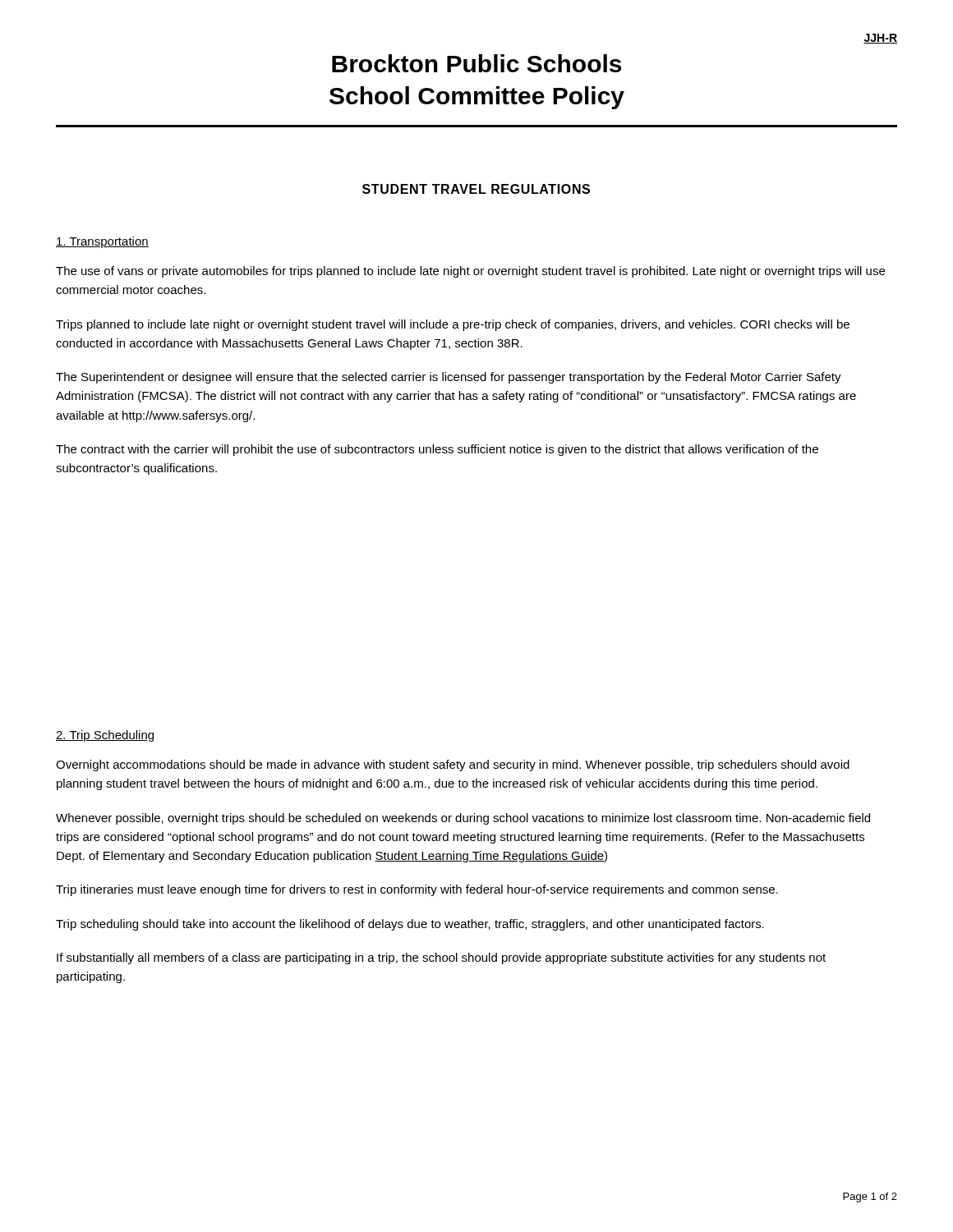Find the block on this page that starts "Overnight accommodations should"
This screenshot has height=1232, width=953.
(453, 774)
